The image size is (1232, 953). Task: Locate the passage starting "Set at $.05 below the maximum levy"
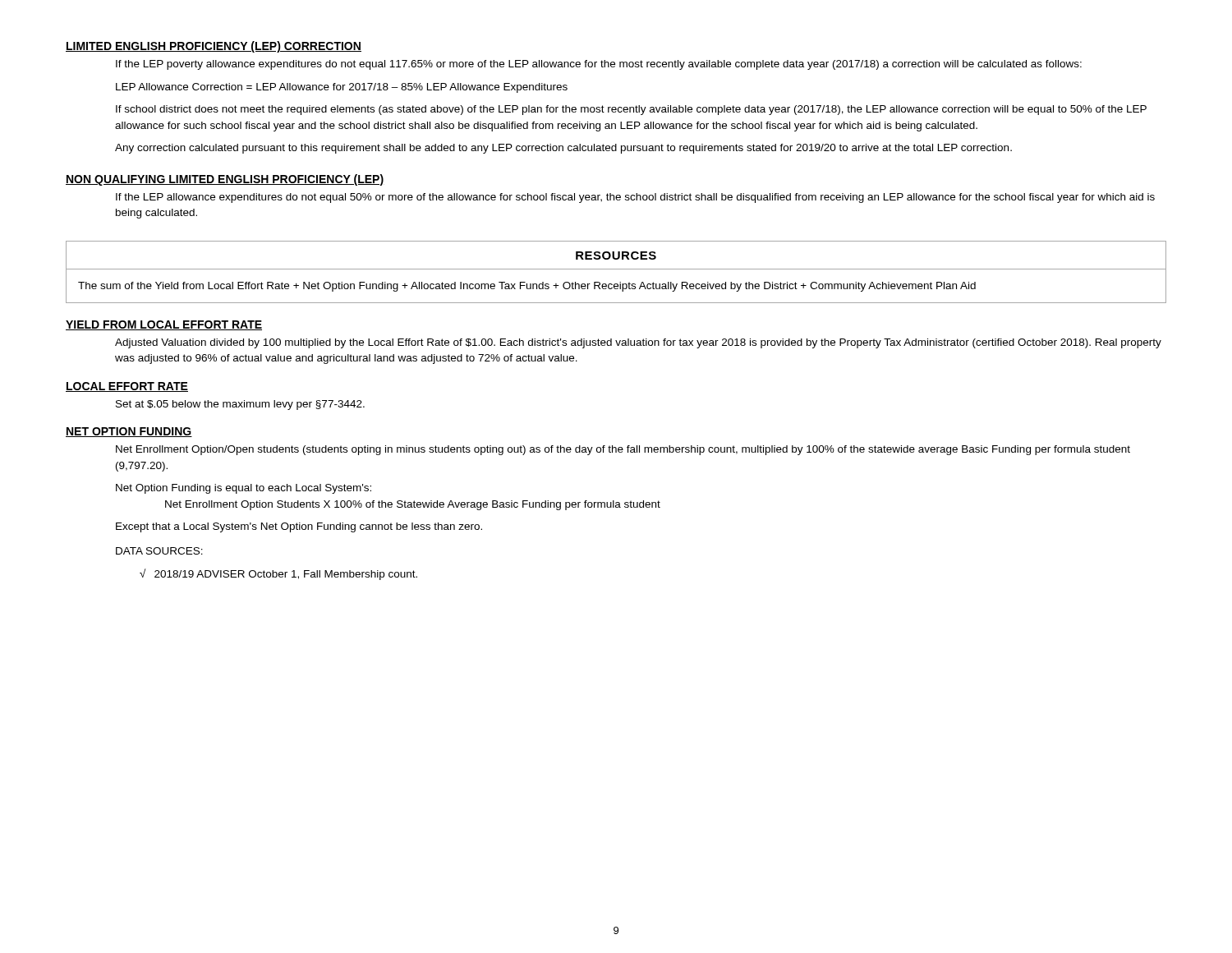pos(240,403)
